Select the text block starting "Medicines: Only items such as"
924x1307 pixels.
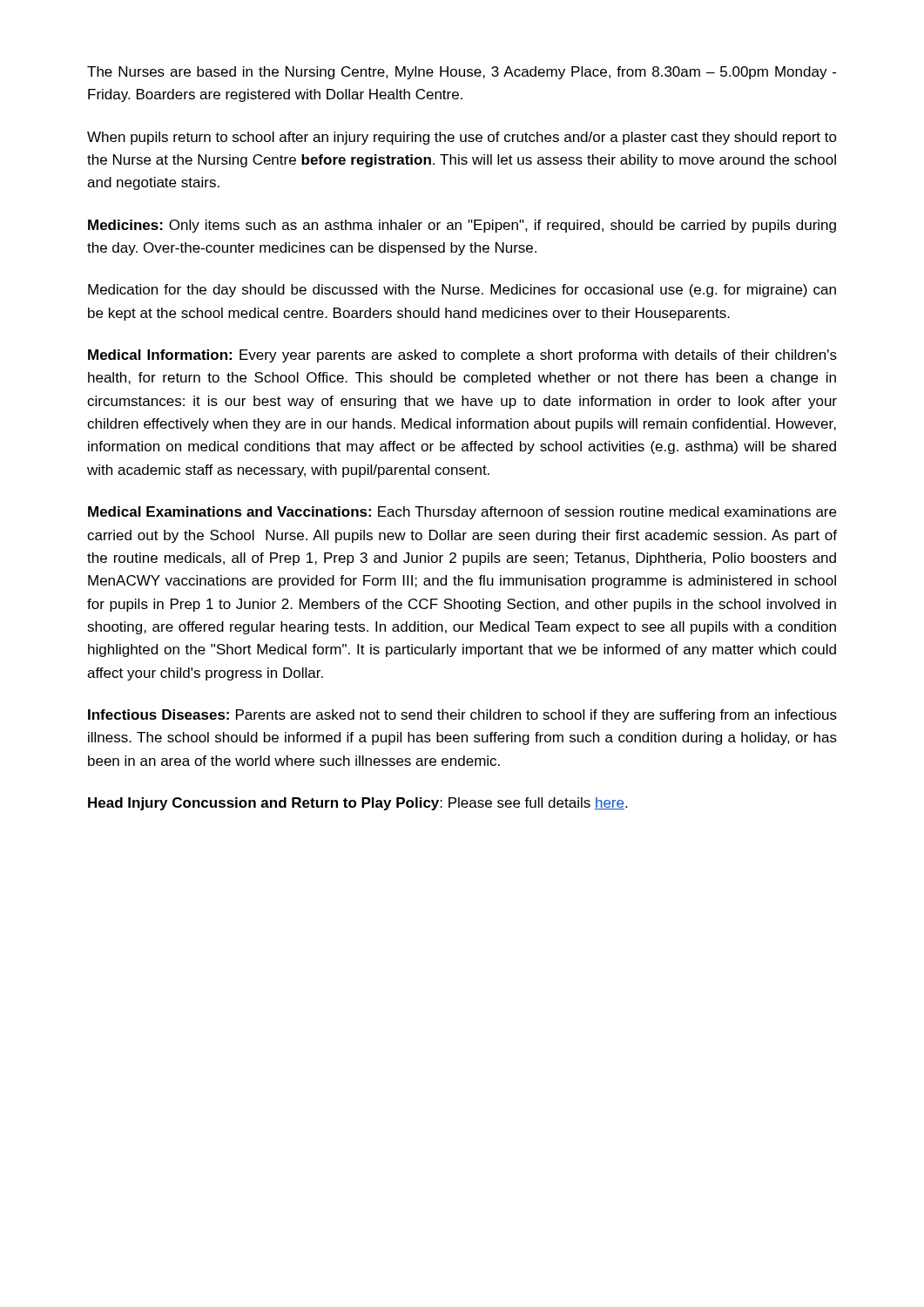[x=462, y=236]
